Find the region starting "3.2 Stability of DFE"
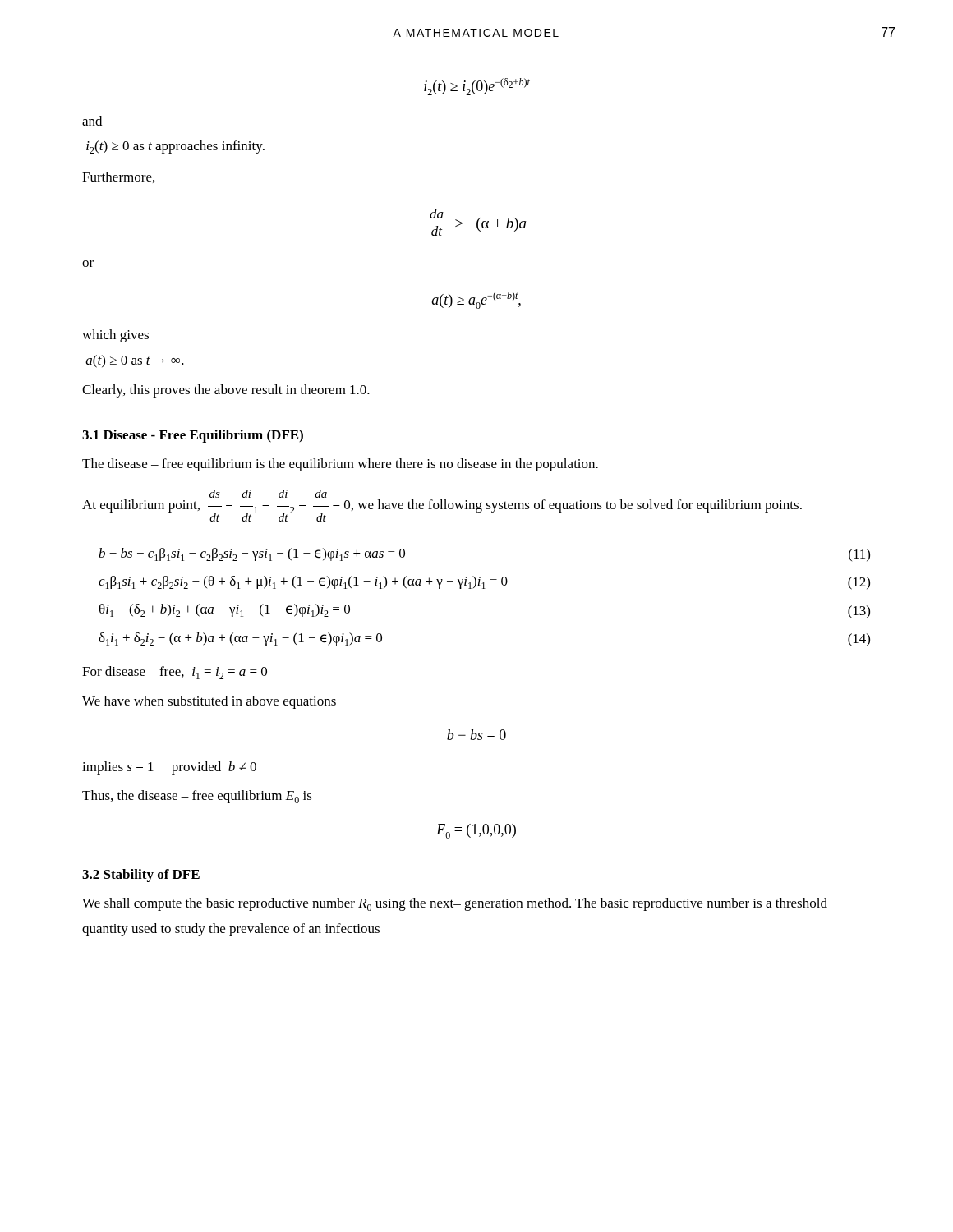The image size is (953, 1232). [x=141, y=874]
